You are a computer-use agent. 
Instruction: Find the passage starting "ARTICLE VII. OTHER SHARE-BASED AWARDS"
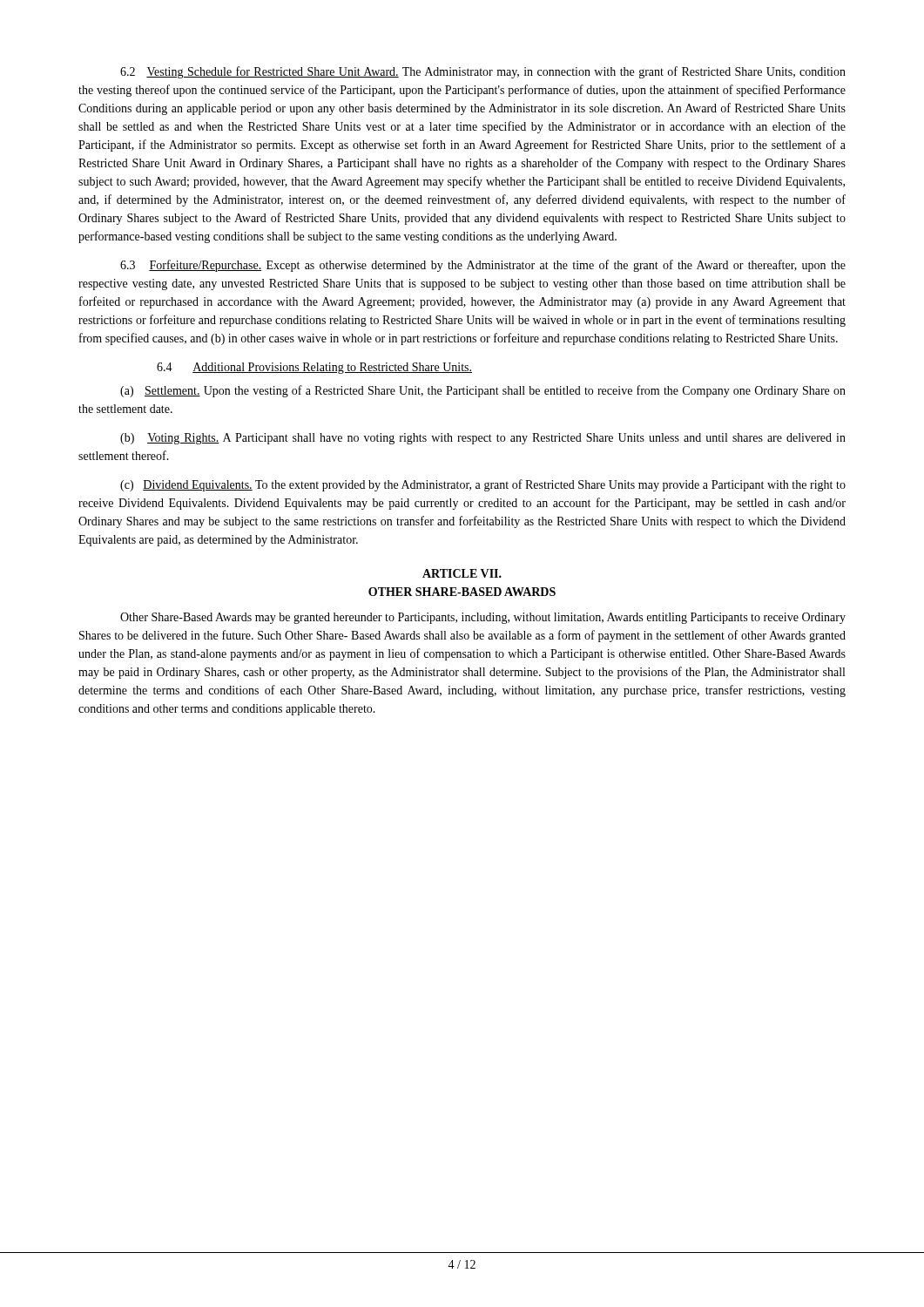coord(462,583)
